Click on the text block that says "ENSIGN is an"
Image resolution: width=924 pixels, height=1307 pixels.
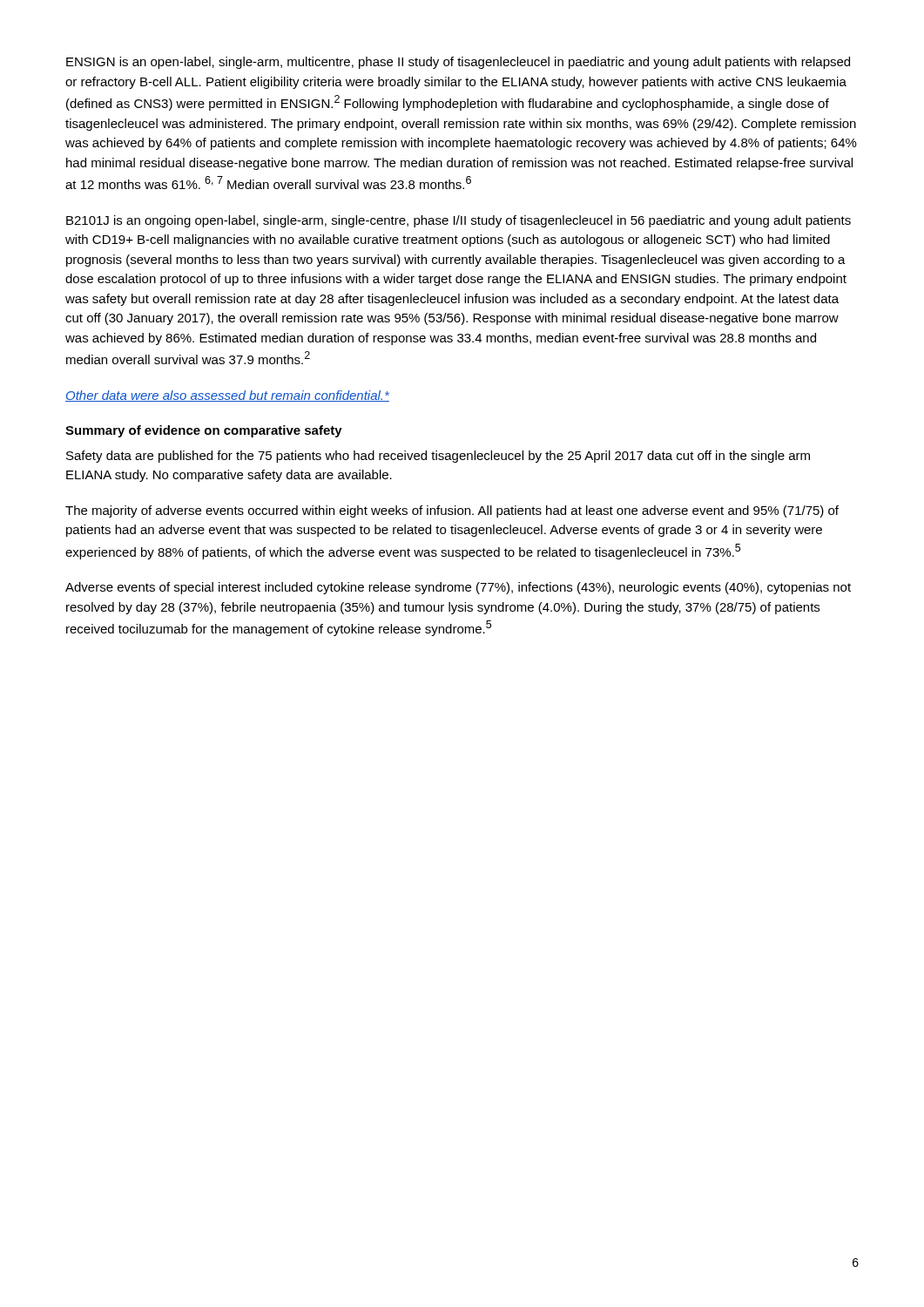(x=461, y=123)
